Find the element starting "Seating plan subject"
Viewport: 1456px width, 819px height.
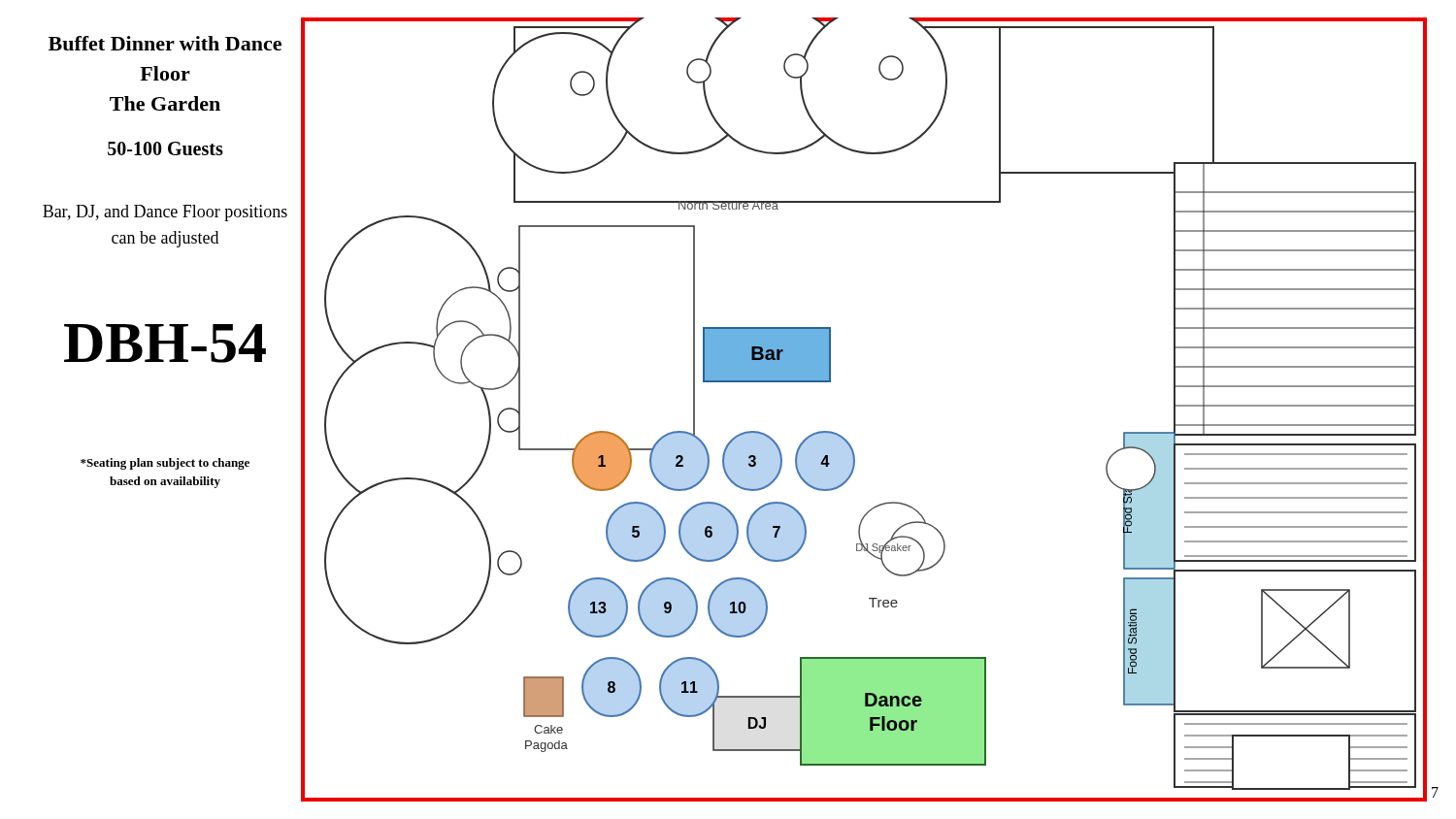(165, 472)
